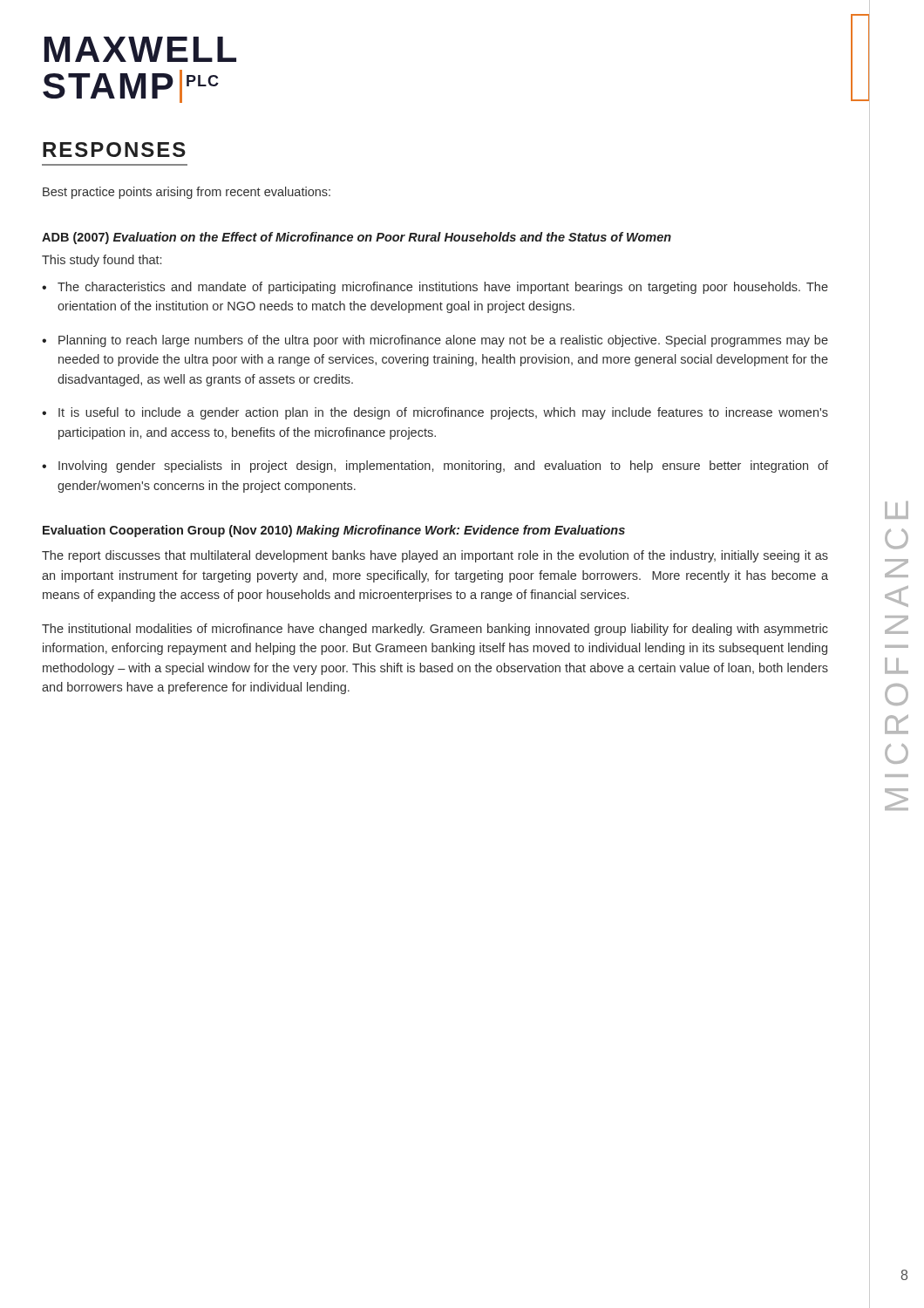Viewport: 924px width, 1308px height.
Task: Click on the passage starting "The characteristics and mandate of"
Action: point(443,297)
